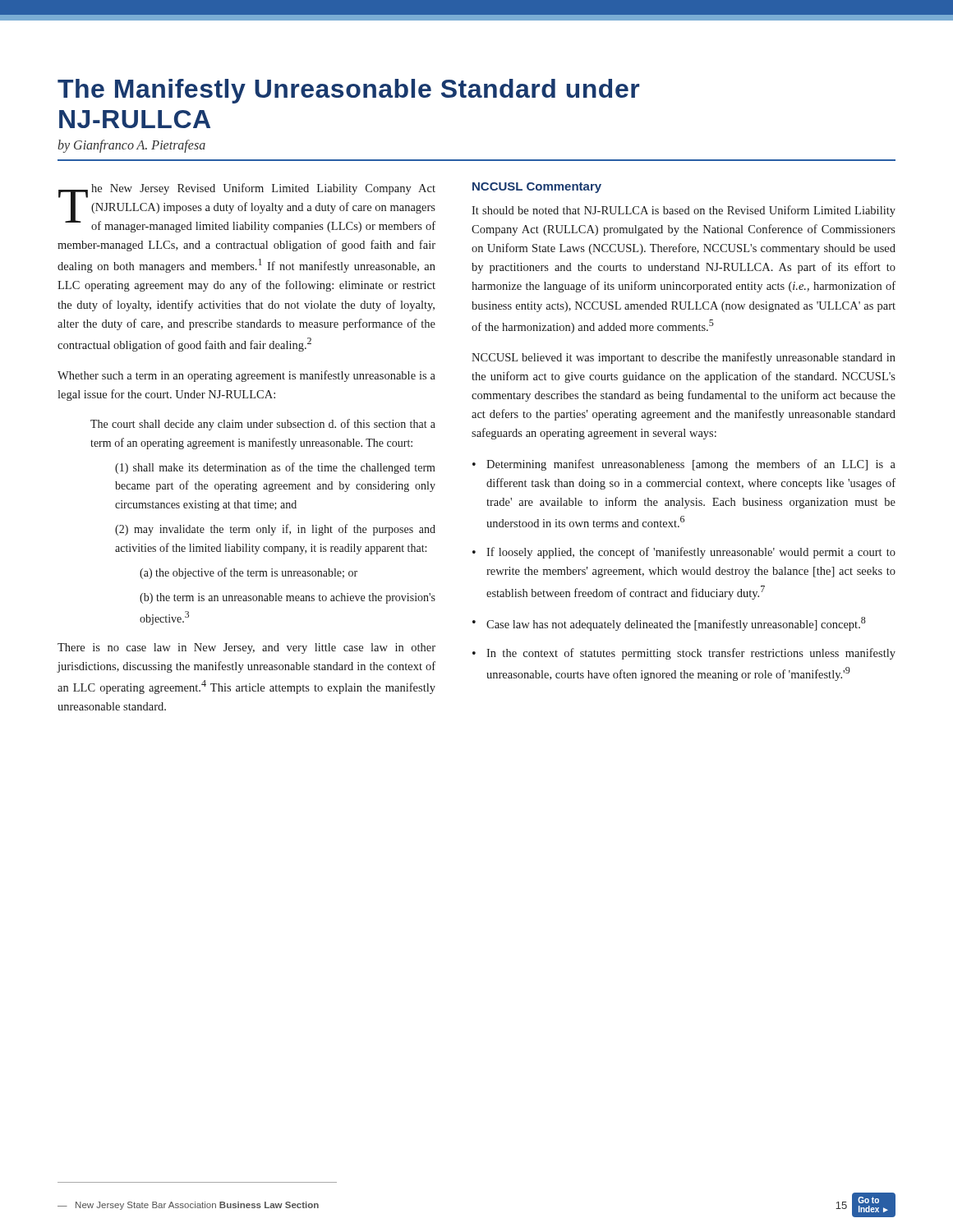The width and height of the screenshot is (953, 1232).
Task: Find the region starting "Case law has not adequately delineated"
Action: (x=676, y=622)
